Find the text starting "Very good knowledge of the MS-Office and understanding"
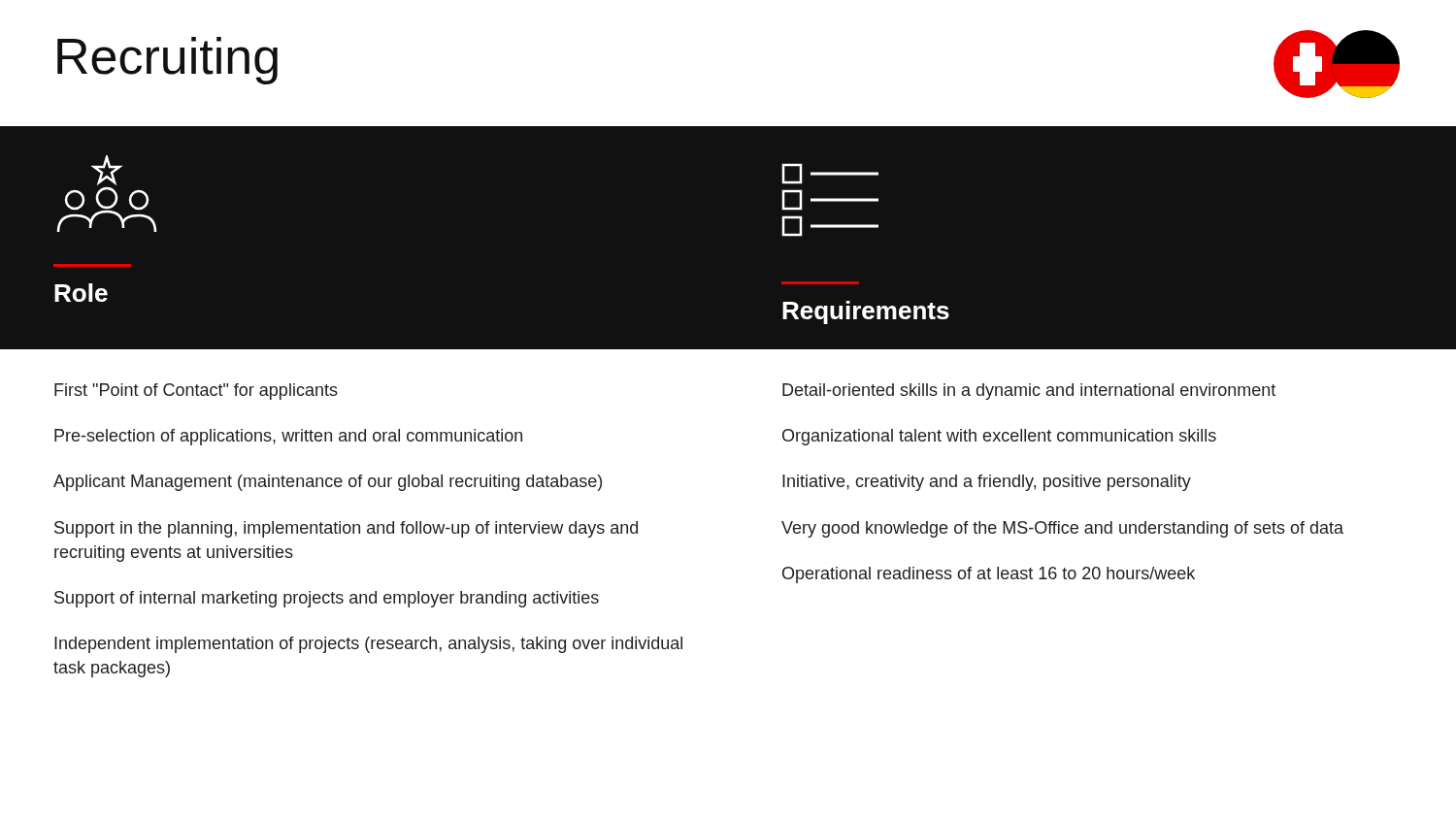 pos(1062,527)
